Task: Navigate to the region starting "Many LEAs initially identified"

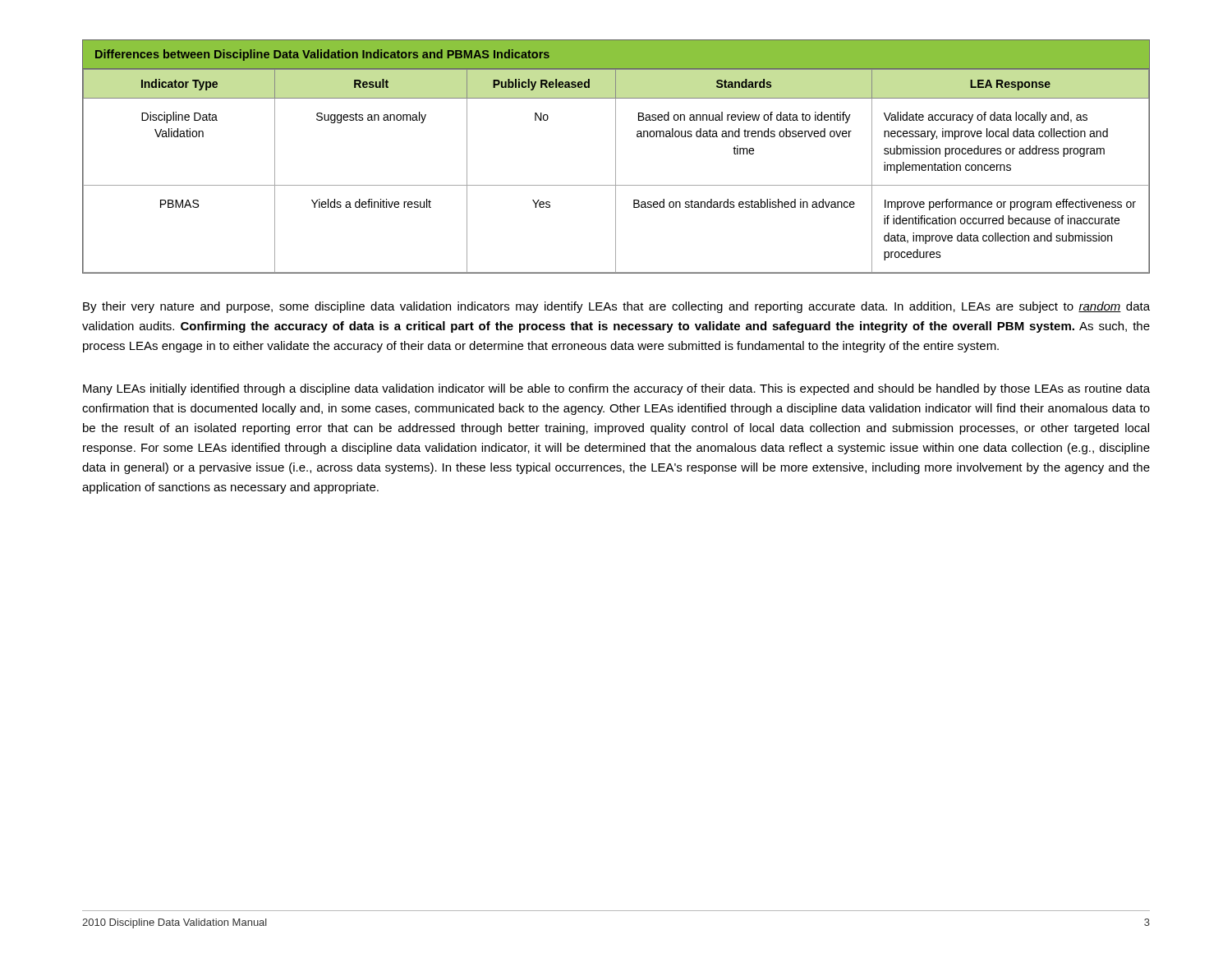Action: [x=616, y=438]
